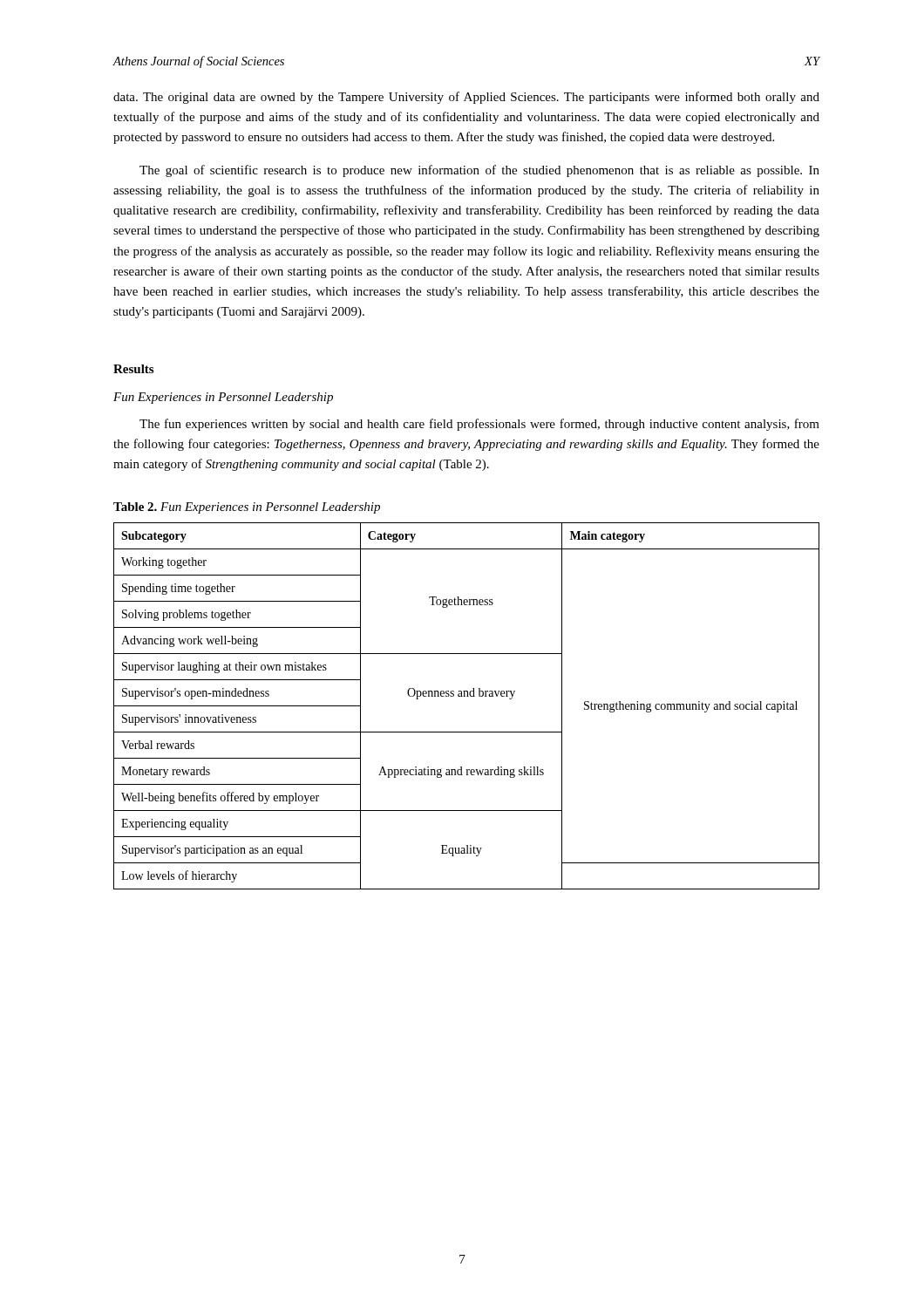Screen dimensions: 1308x924
Task: Find the text block containing "data. The original data are owned"
Action: pos(466,117)
